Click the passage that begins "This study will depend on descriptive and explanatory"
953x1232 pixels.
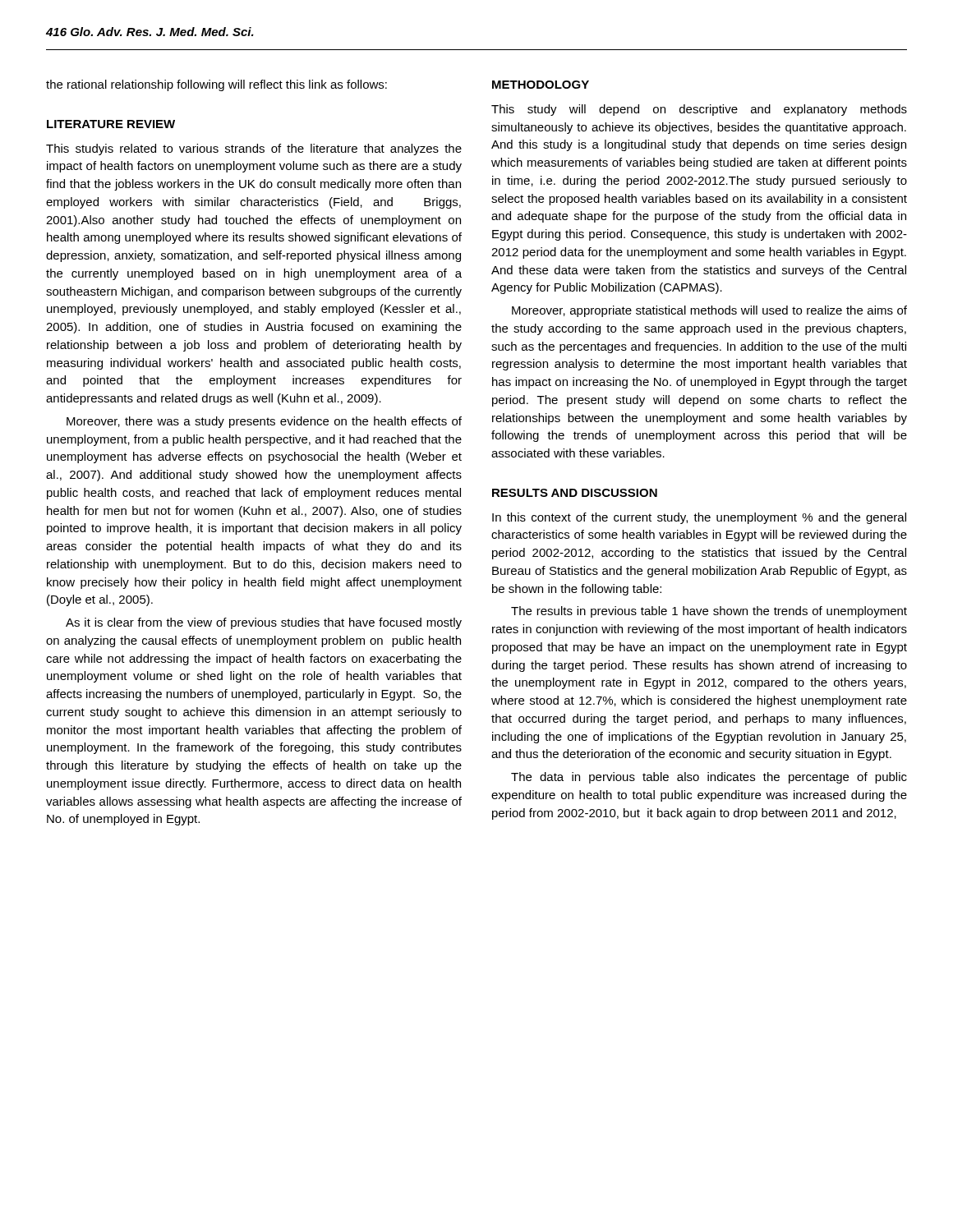tap(699, 198)
